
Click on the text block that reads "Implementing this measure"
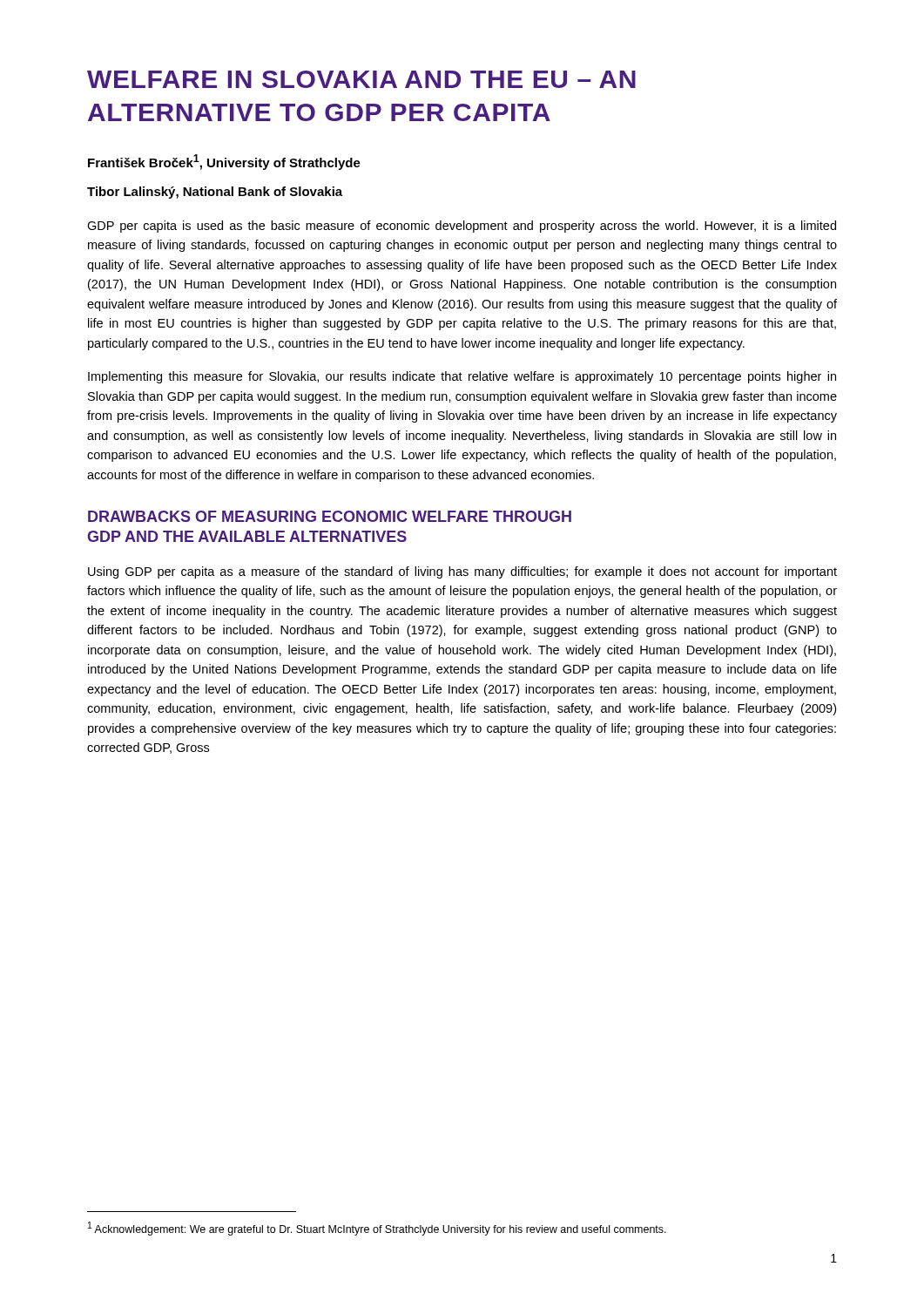click(x=462, y=426)
